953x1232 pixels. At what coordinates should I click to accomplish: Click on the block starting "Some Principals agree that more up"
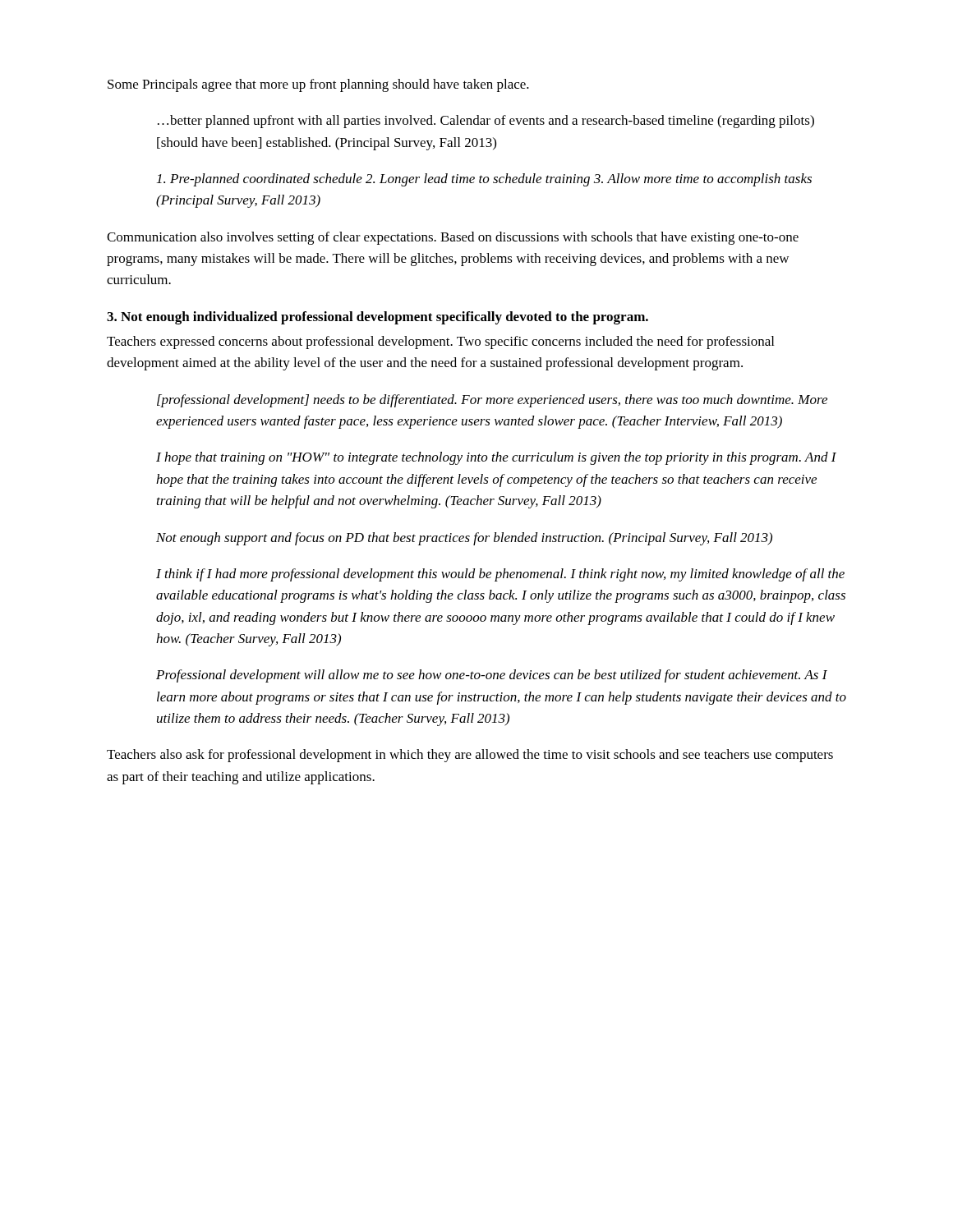(x=318, y=84)
